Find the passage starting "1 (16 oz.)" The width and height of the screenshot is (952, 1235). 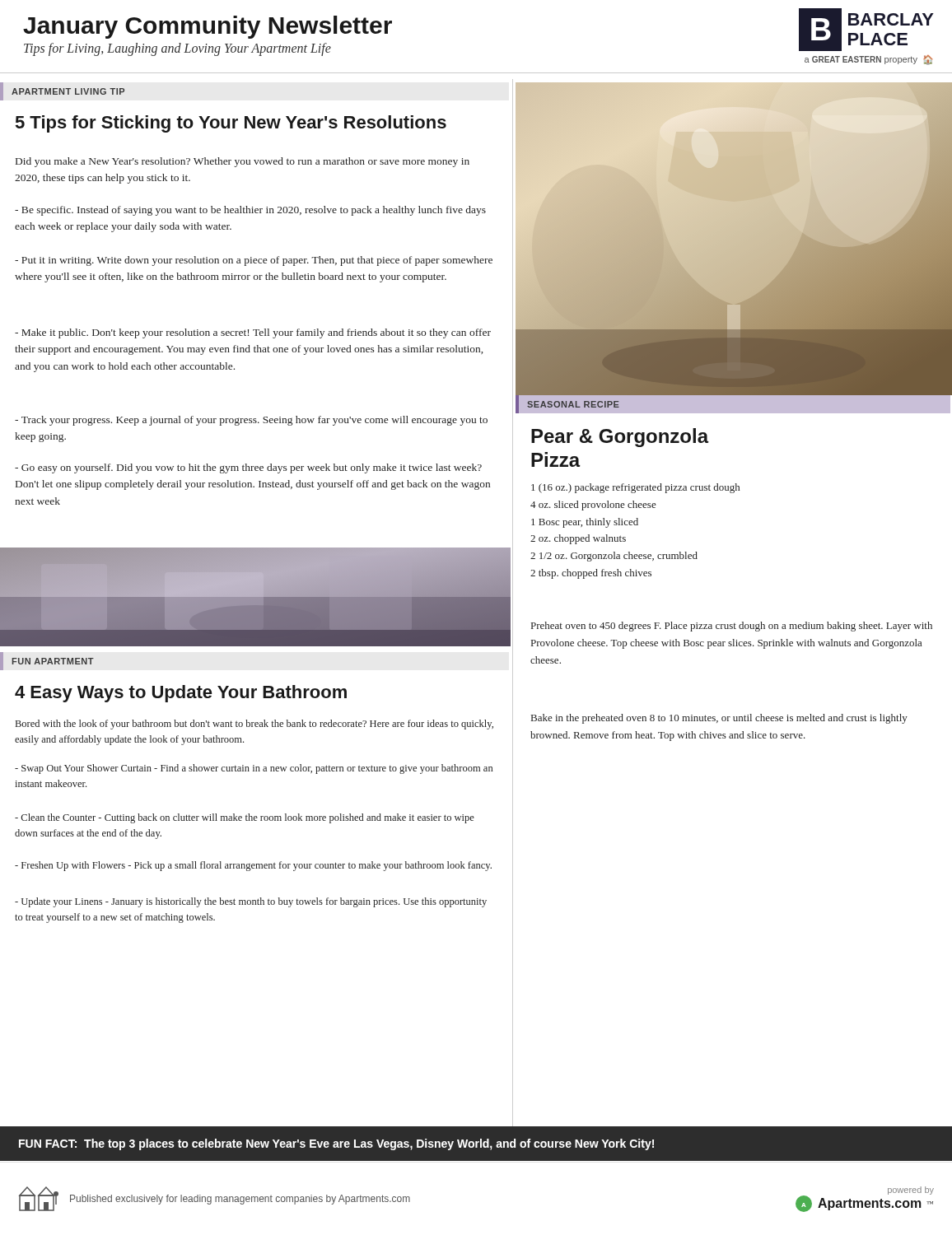635,488
